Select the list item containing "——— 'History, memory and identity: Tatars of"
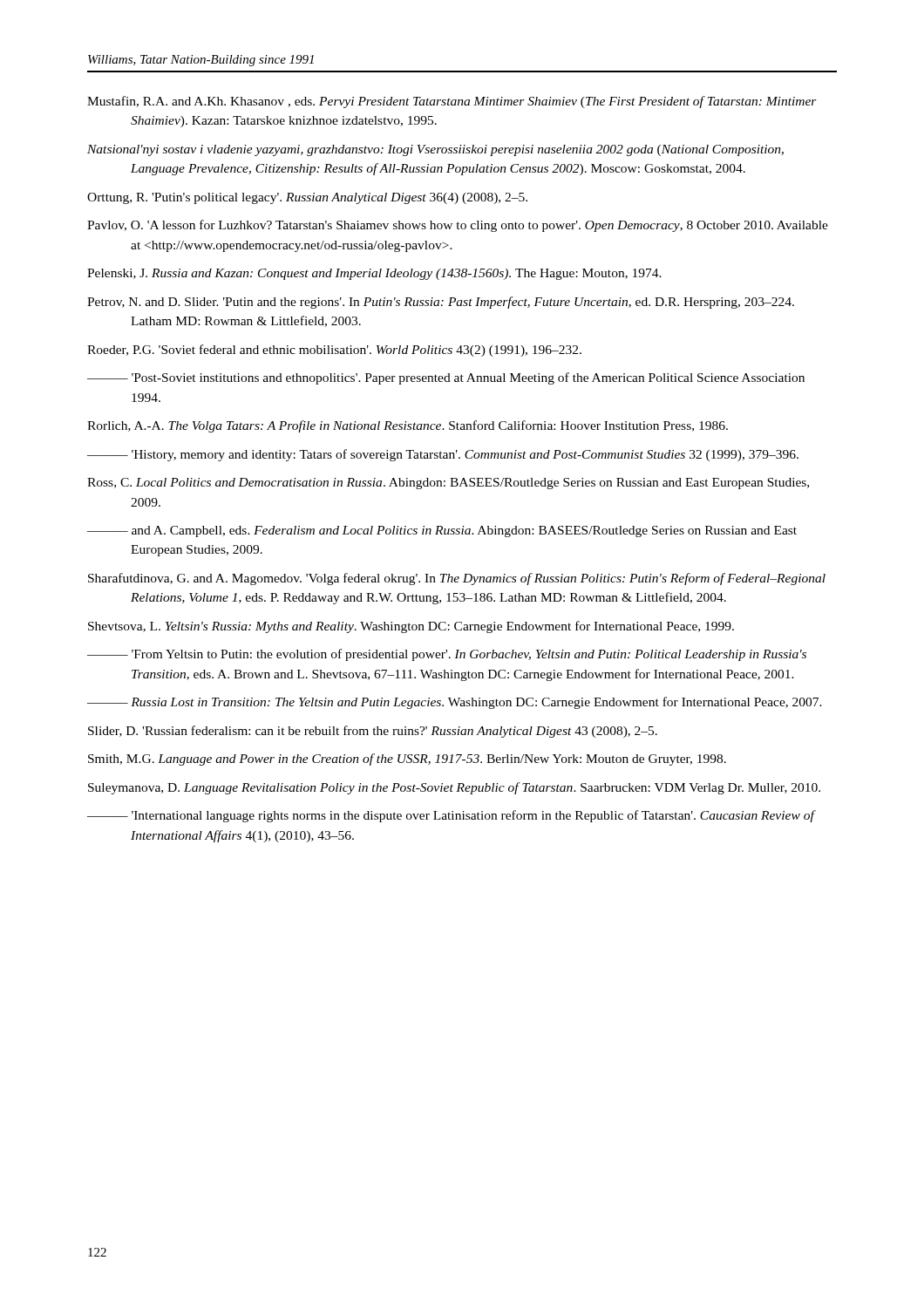 click(443, 453)
